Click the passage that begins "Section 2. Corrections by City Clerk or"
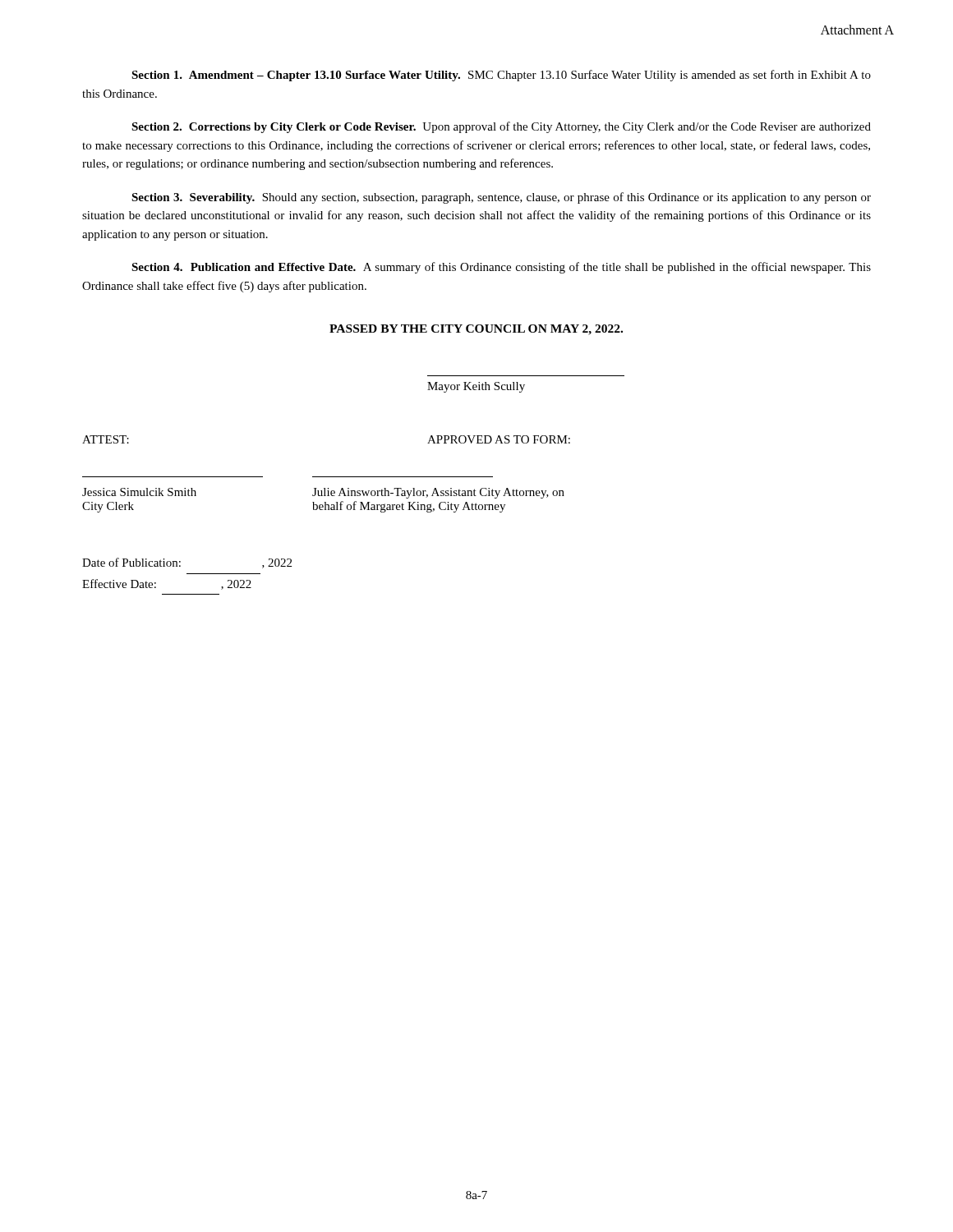The height and width of the screenshot is (1232, 953). 476,145
